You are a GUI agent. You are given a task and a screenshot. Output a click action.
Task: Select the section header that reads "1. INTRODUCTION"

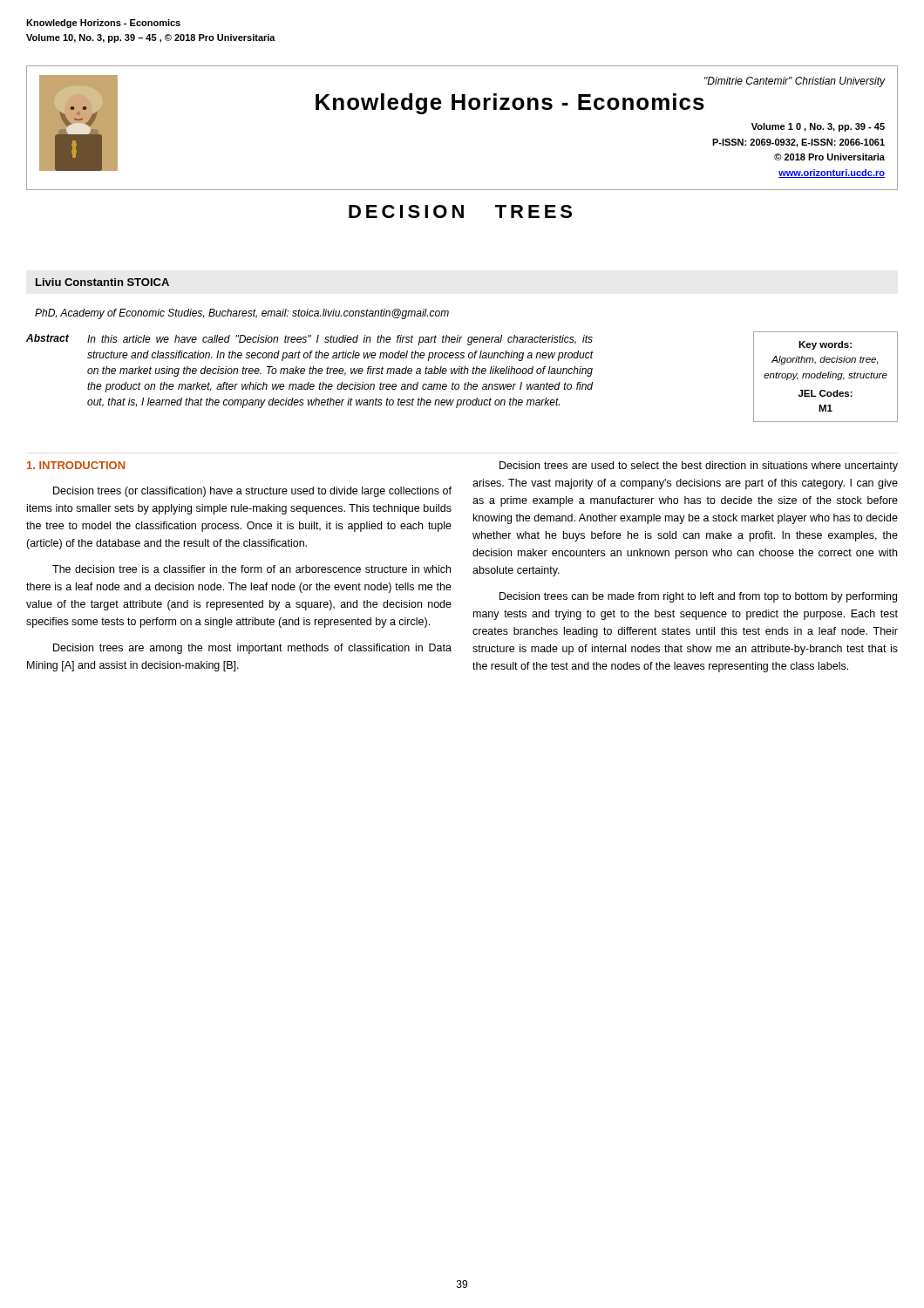coord(76,465)
